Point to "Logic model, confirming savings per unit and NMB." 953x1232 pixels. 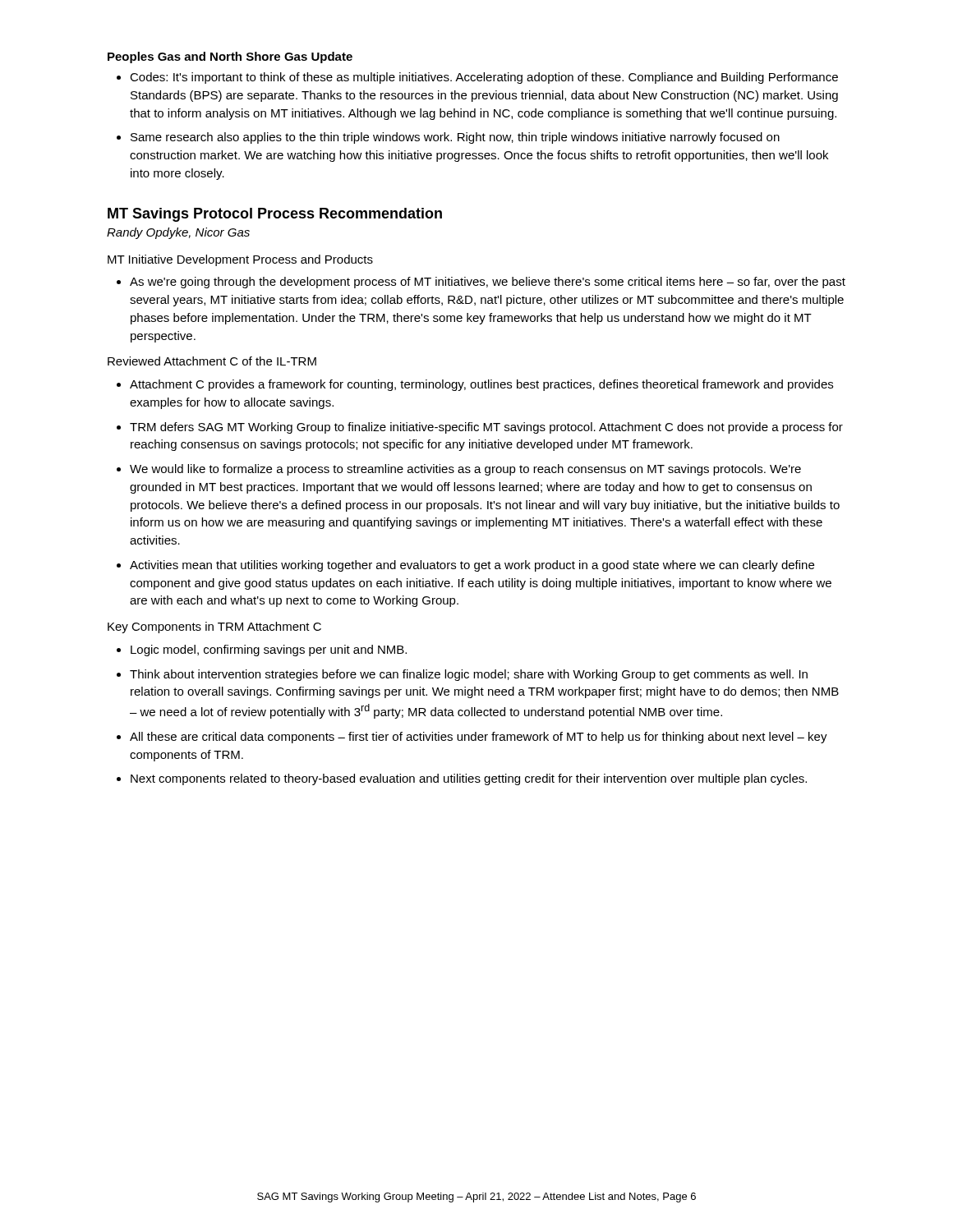(269, 650)
